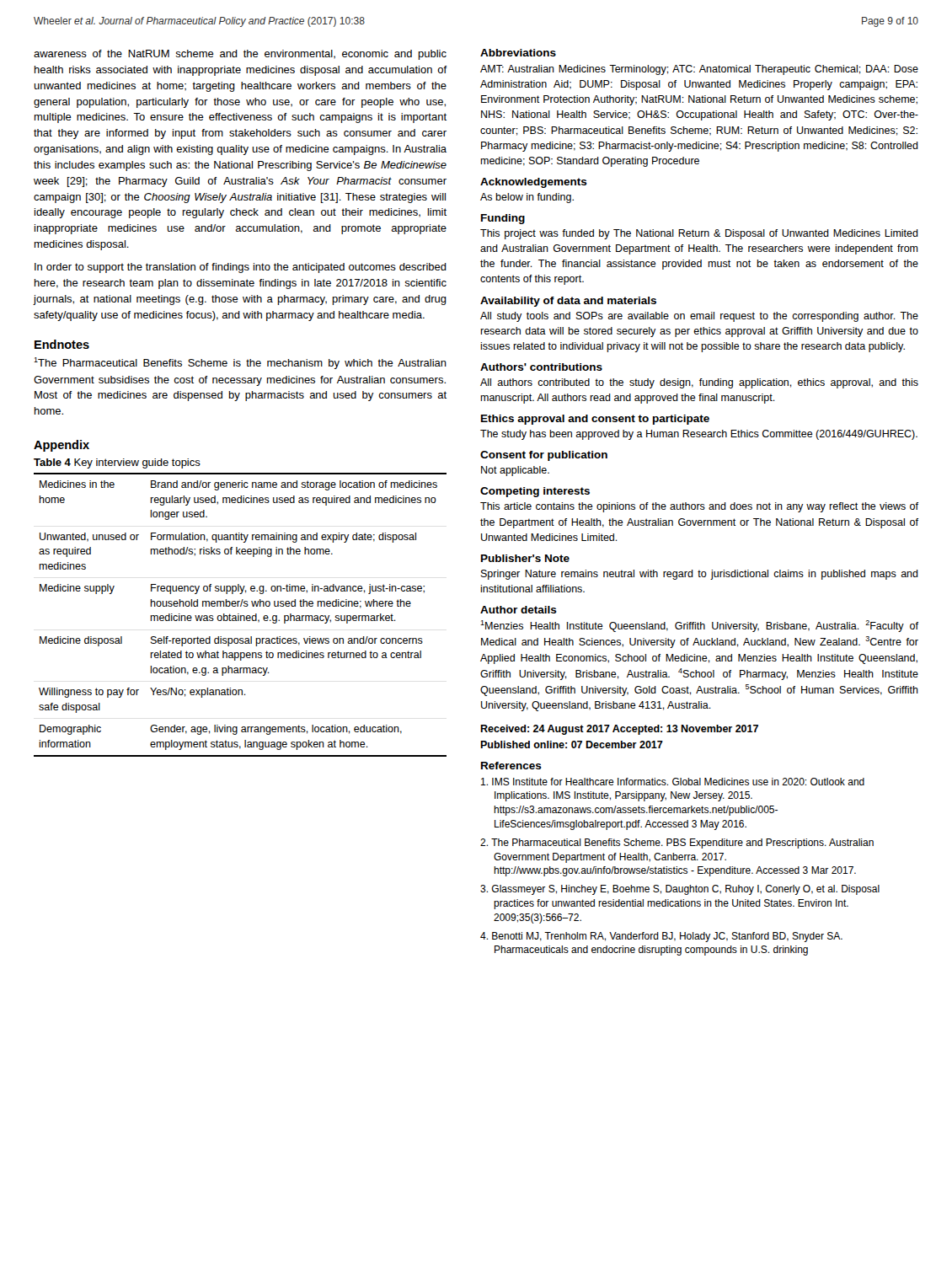The width and height of the screenshot is (952, 1264).
Task: Select the block starting "2. The Pharmaceutical Benefits Scheme. PBS Expenditure and"
Action: 677,857
